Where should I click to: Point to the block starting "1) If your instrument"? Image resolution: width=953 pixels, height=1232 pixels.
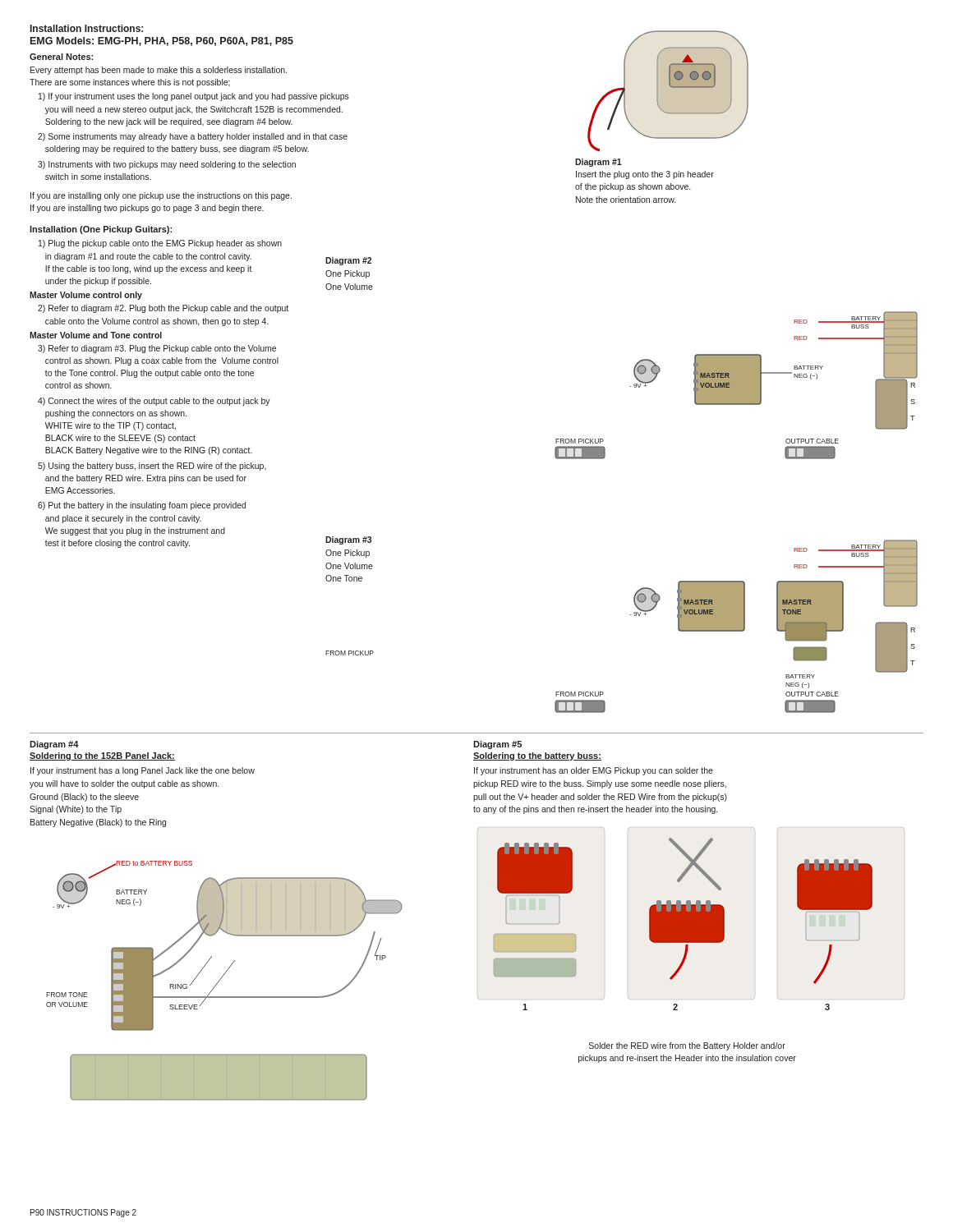coord(193,109)
